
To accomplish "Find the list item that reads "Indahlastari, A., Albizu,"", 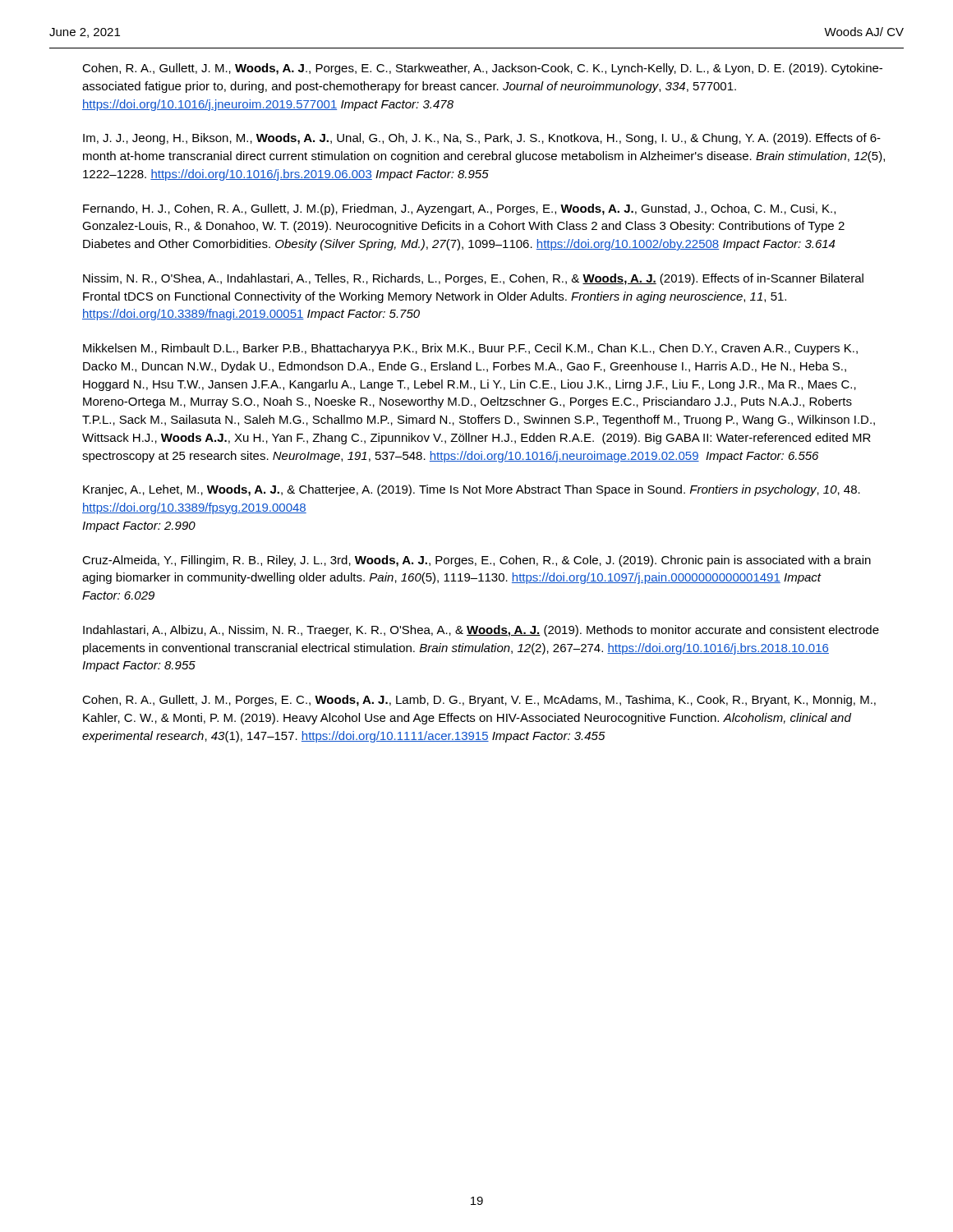I will pyautogui.click(x=481, y=647).
